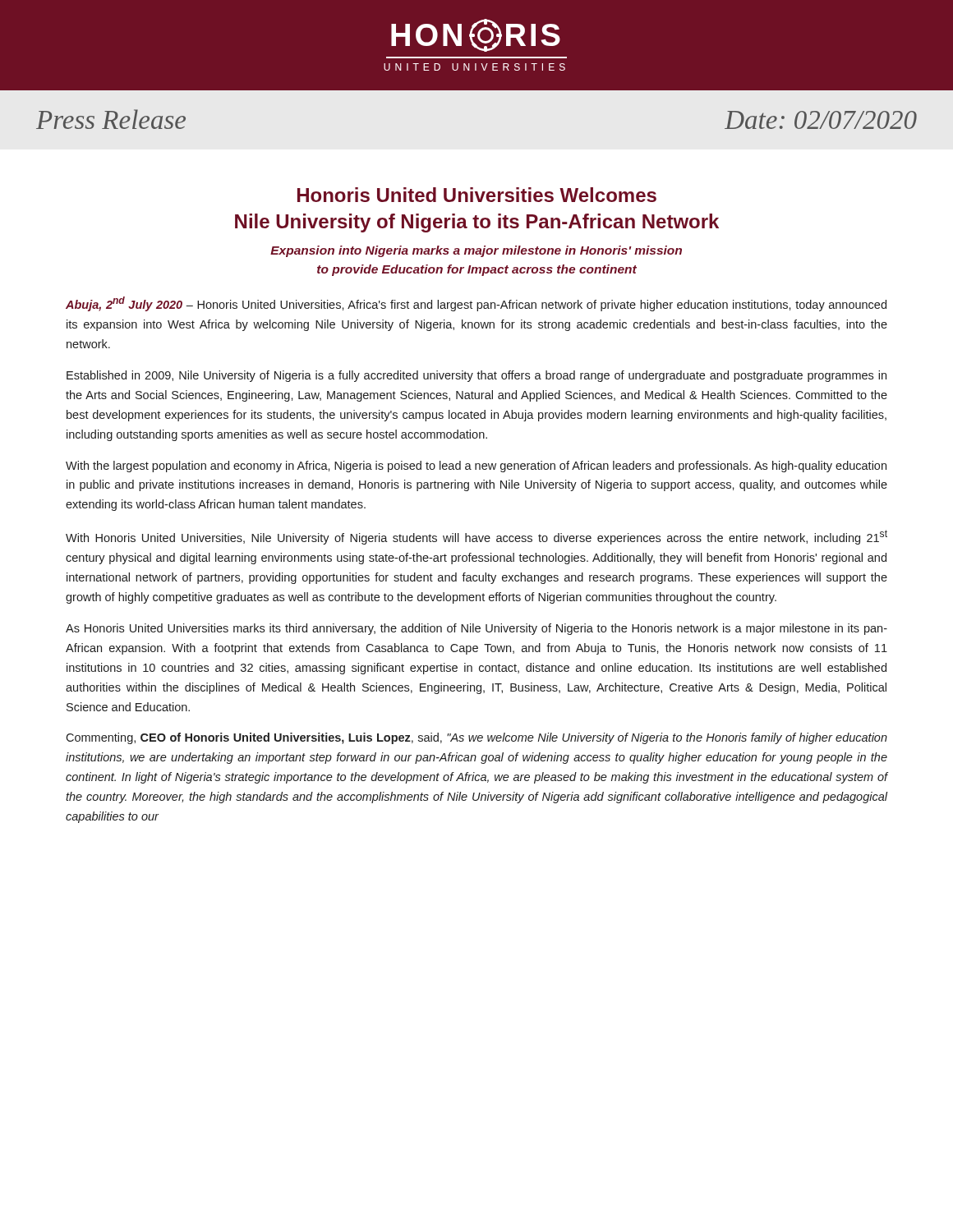Click the passage that begins "As Honoris United Universities marks"
Screen dimensions: 1232x953
476,667
